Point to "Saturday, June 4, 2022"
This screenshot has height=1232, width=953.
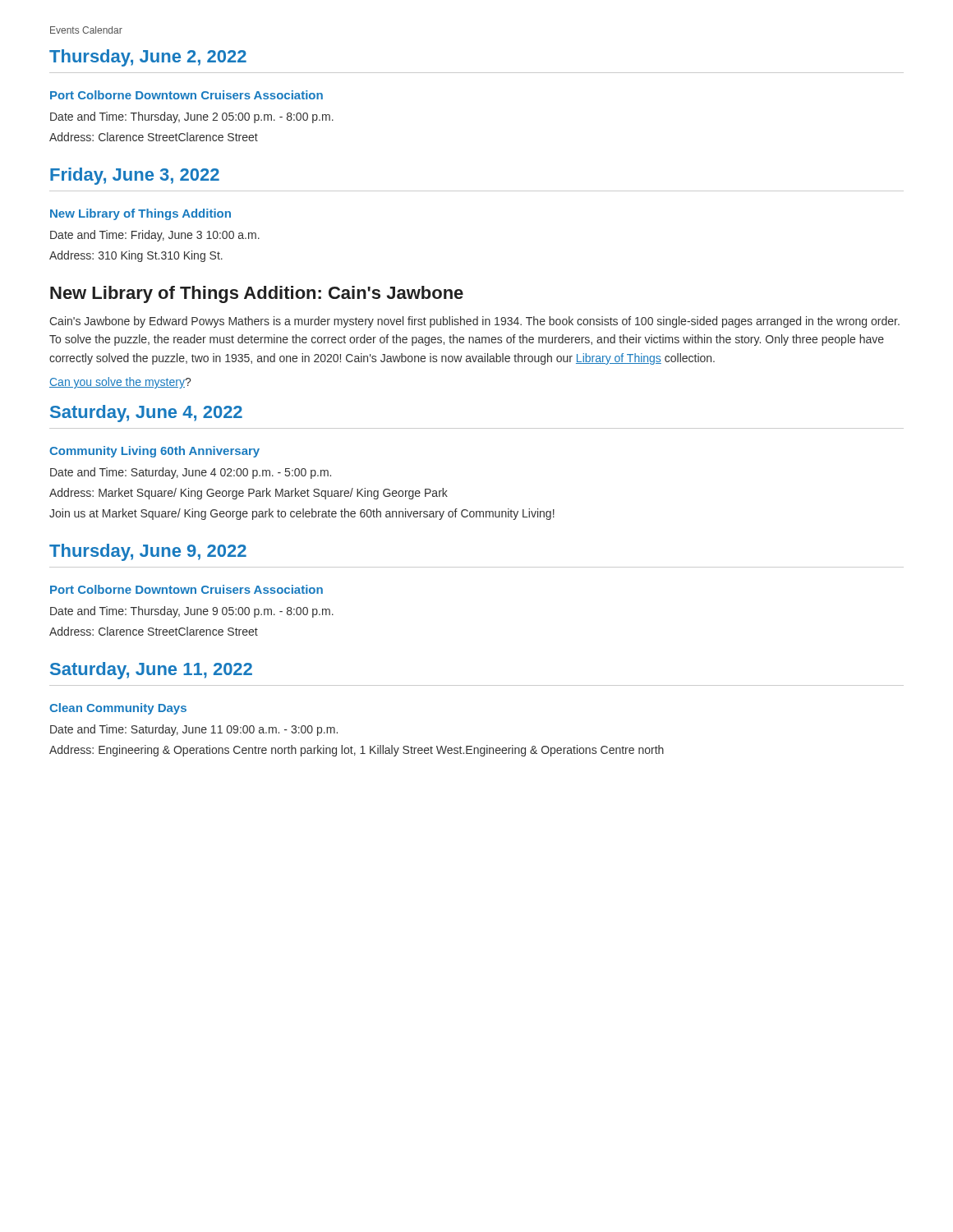pyautogui.click(x=146, y=412)
